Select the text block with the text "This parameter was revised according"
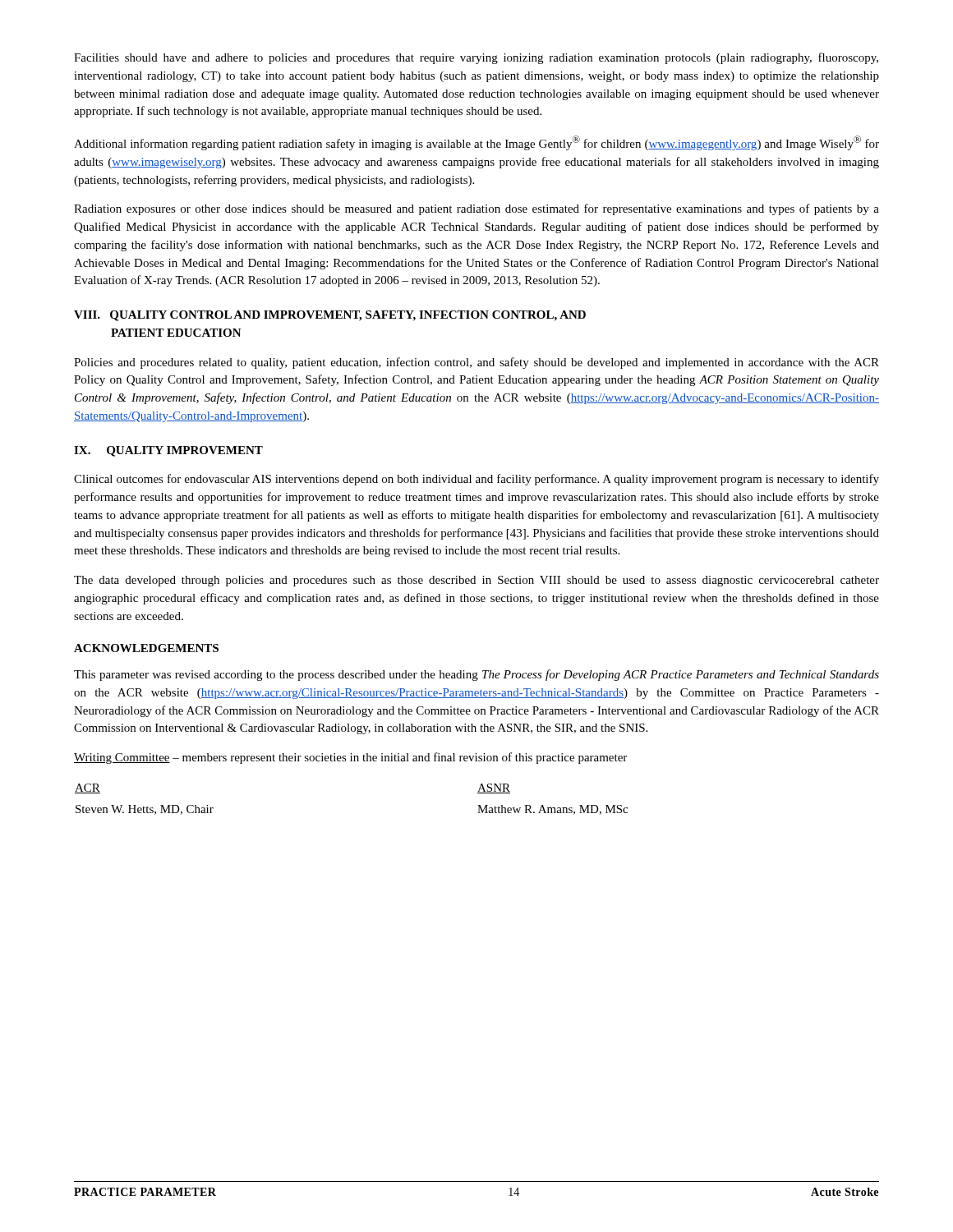Viewport: 953px width, 1232px height. pos(476,702)
